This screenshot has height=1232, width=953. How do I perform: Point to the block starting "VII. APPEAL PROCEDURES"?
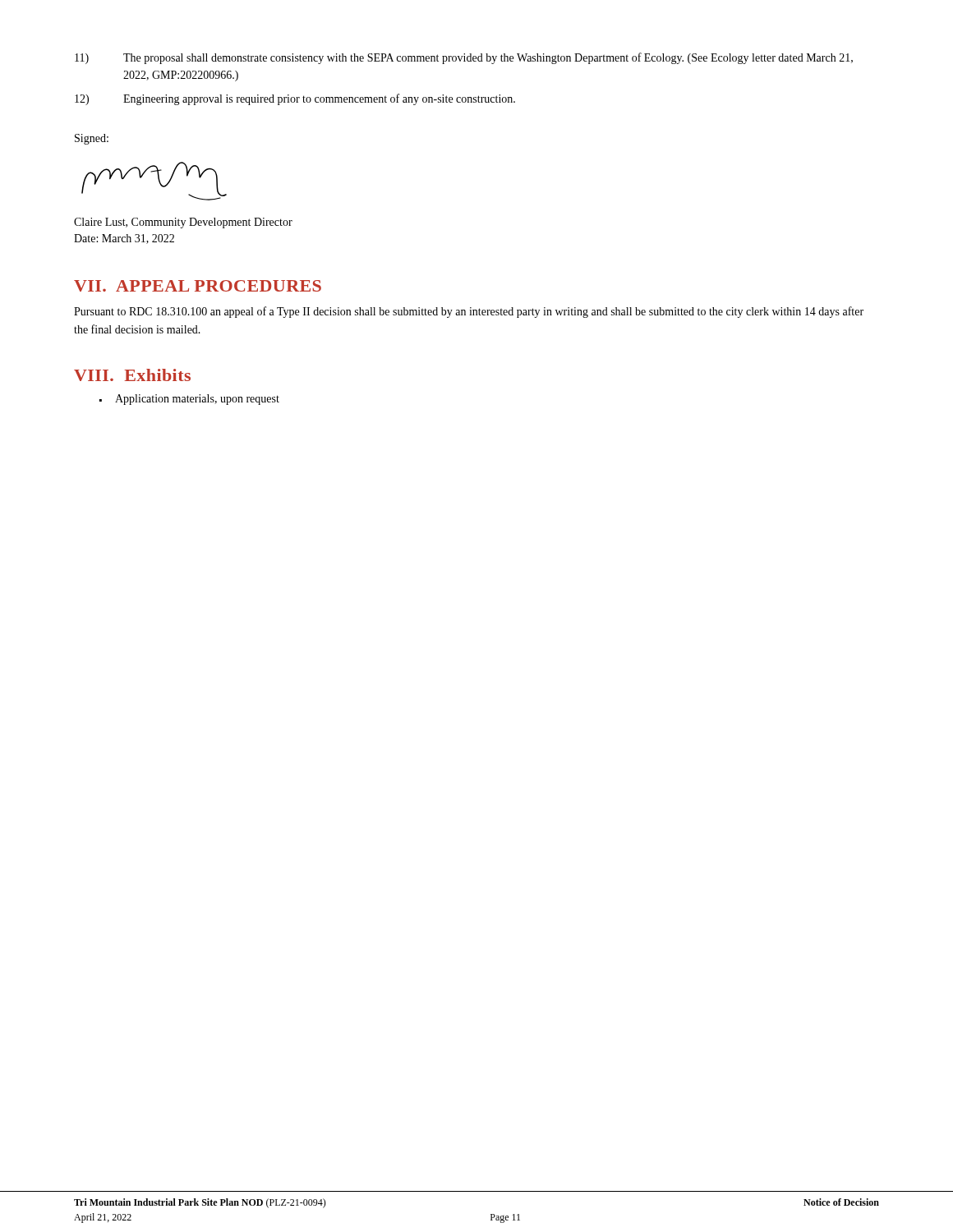(x=198, y=285)
